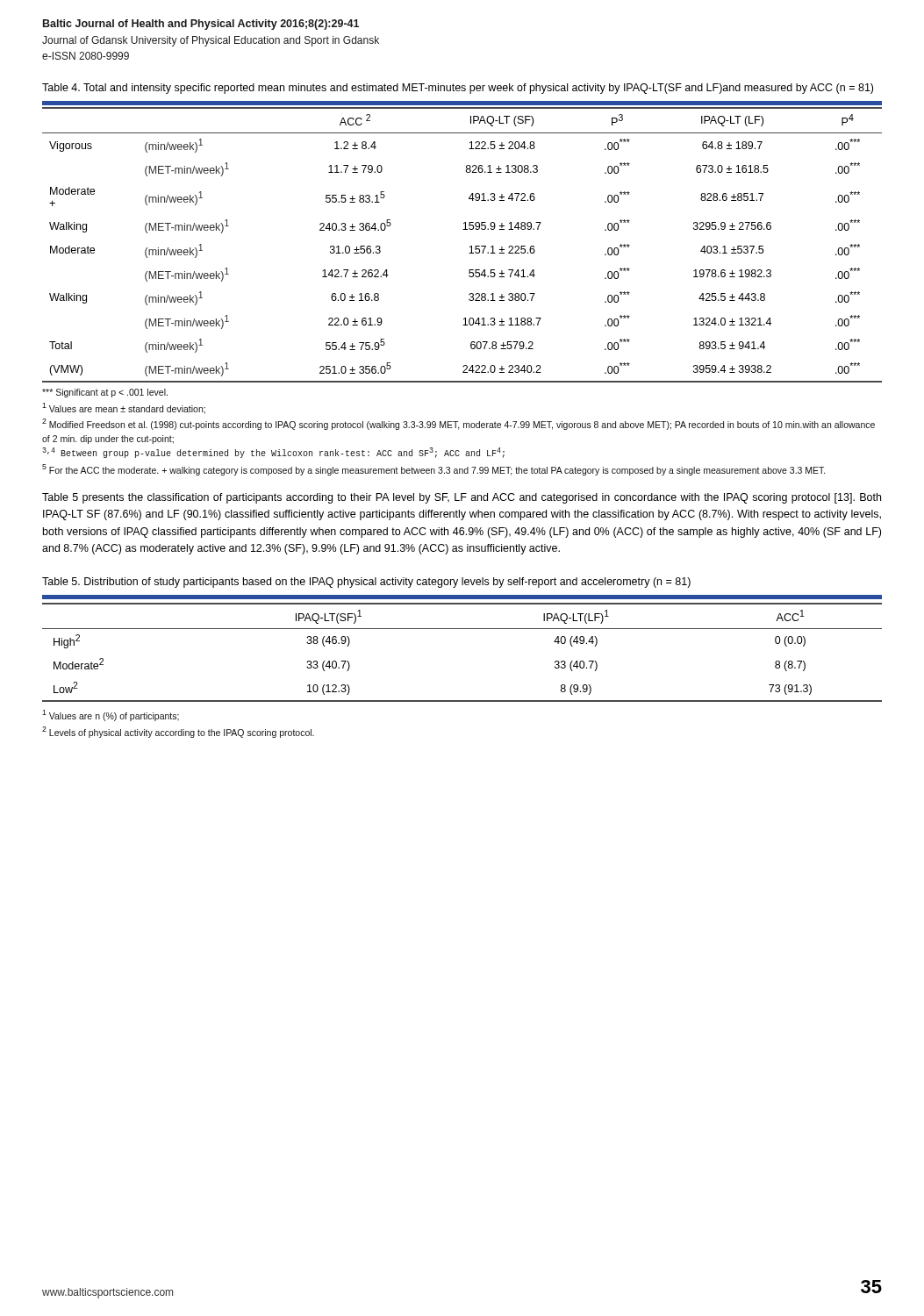Screen dimensions: 1316x924
Task: Select the table that reads "(min/week) 1"
Action: coord(462,242)
